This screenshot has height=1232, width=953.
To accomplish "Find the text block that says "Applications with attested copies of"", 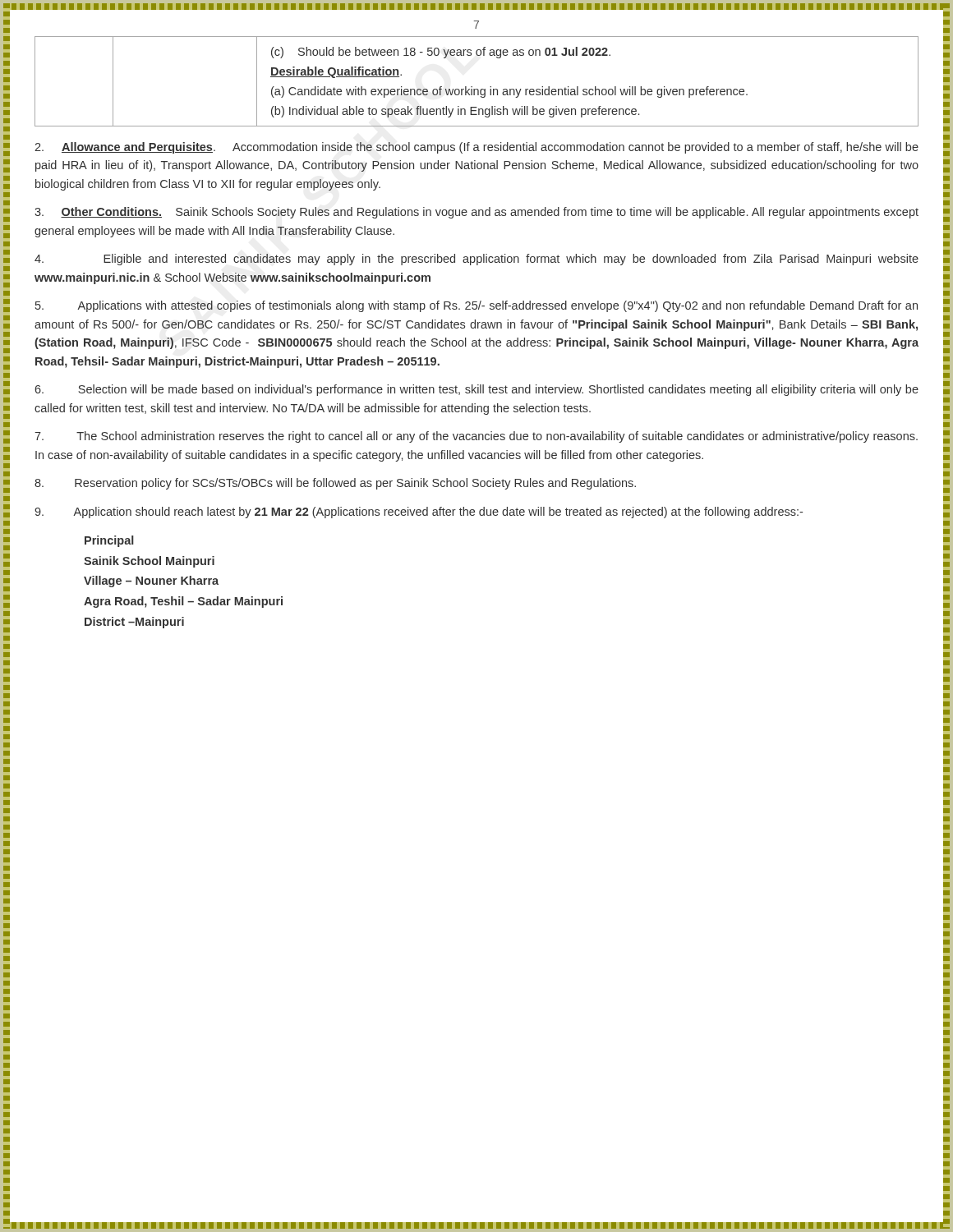I will tap(476, 334).
